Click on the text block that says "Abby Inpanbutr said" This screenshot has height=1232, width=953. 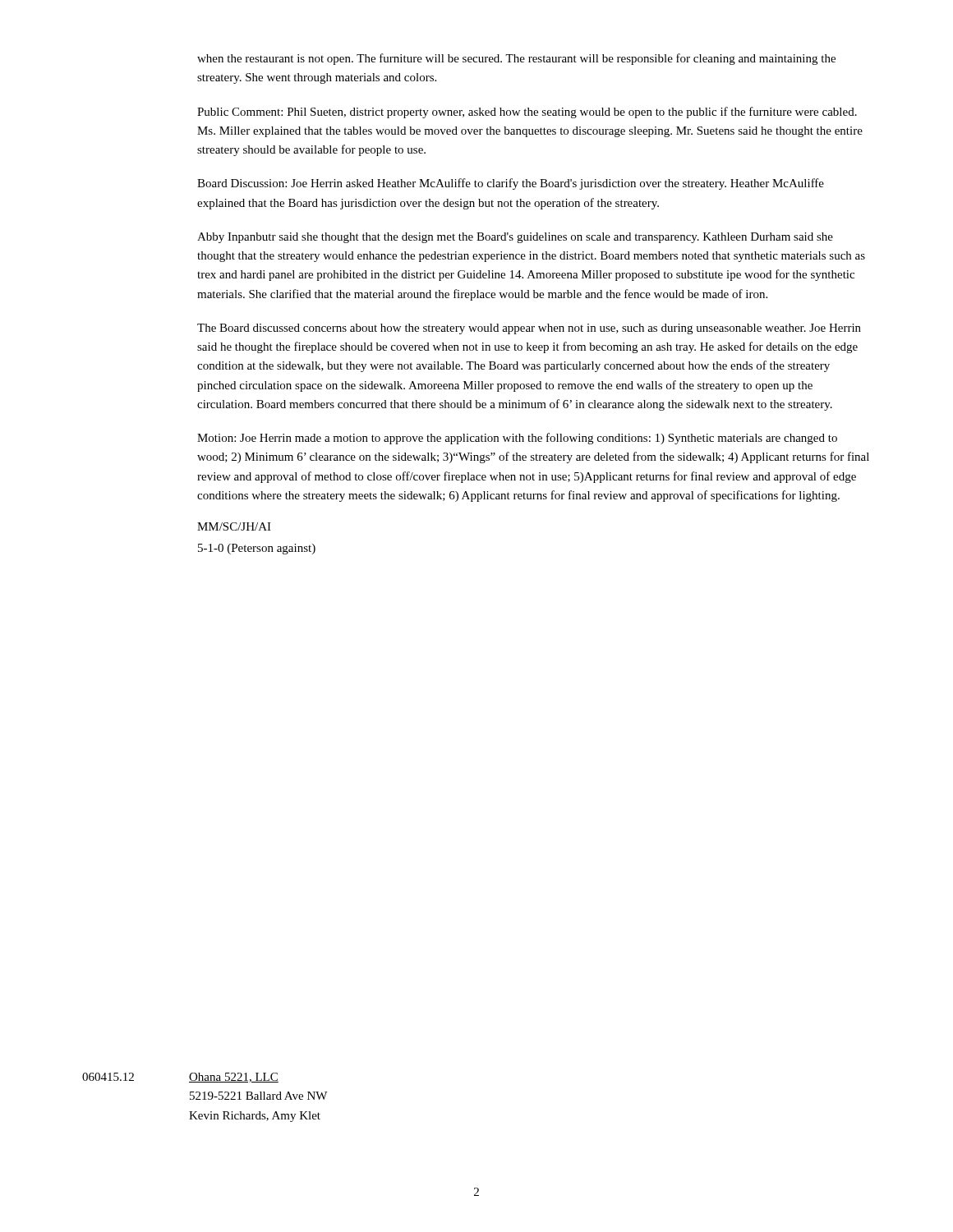tap(531, 265)
